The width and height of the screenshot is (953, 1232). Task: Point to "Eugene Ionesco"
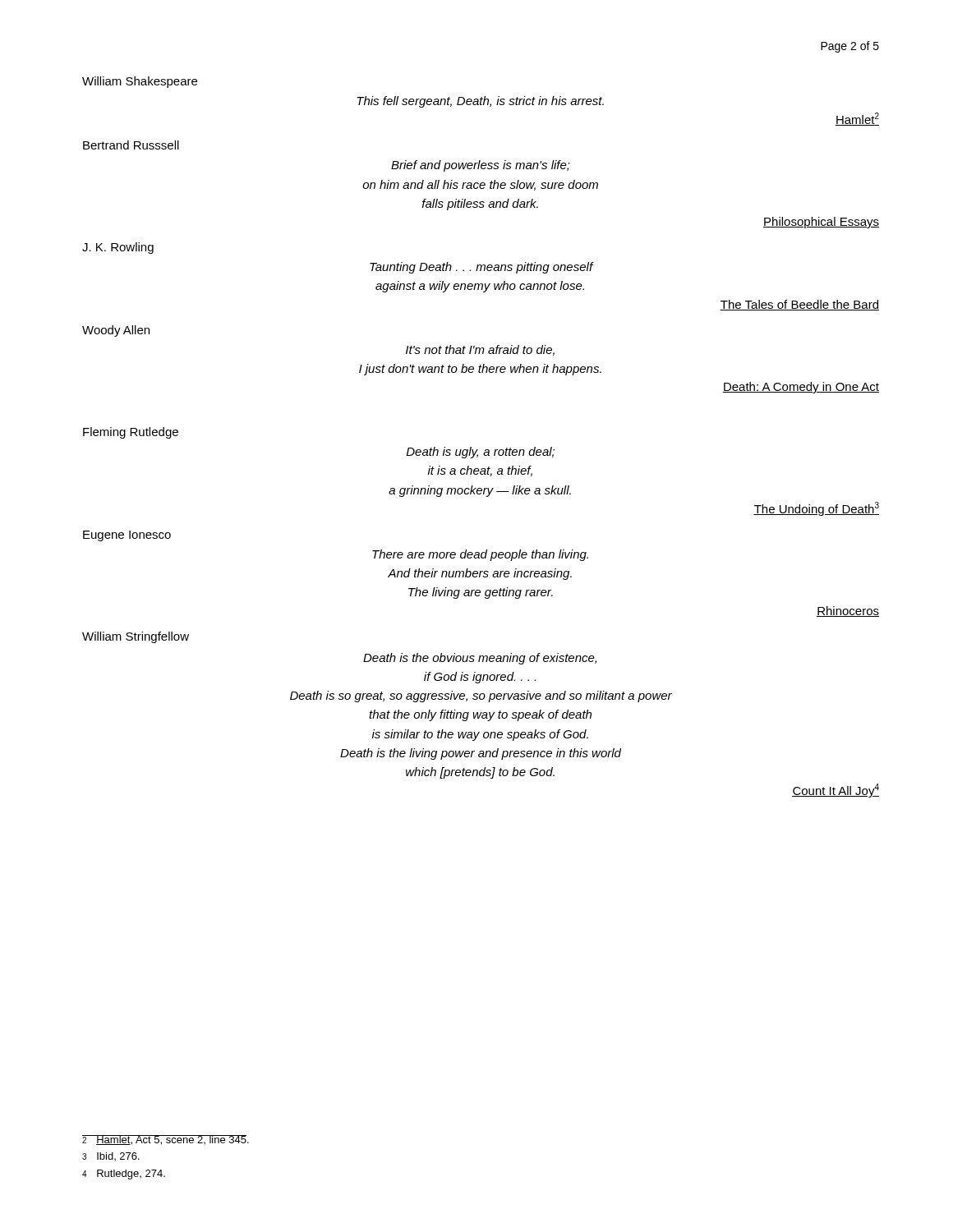(127, 534)
